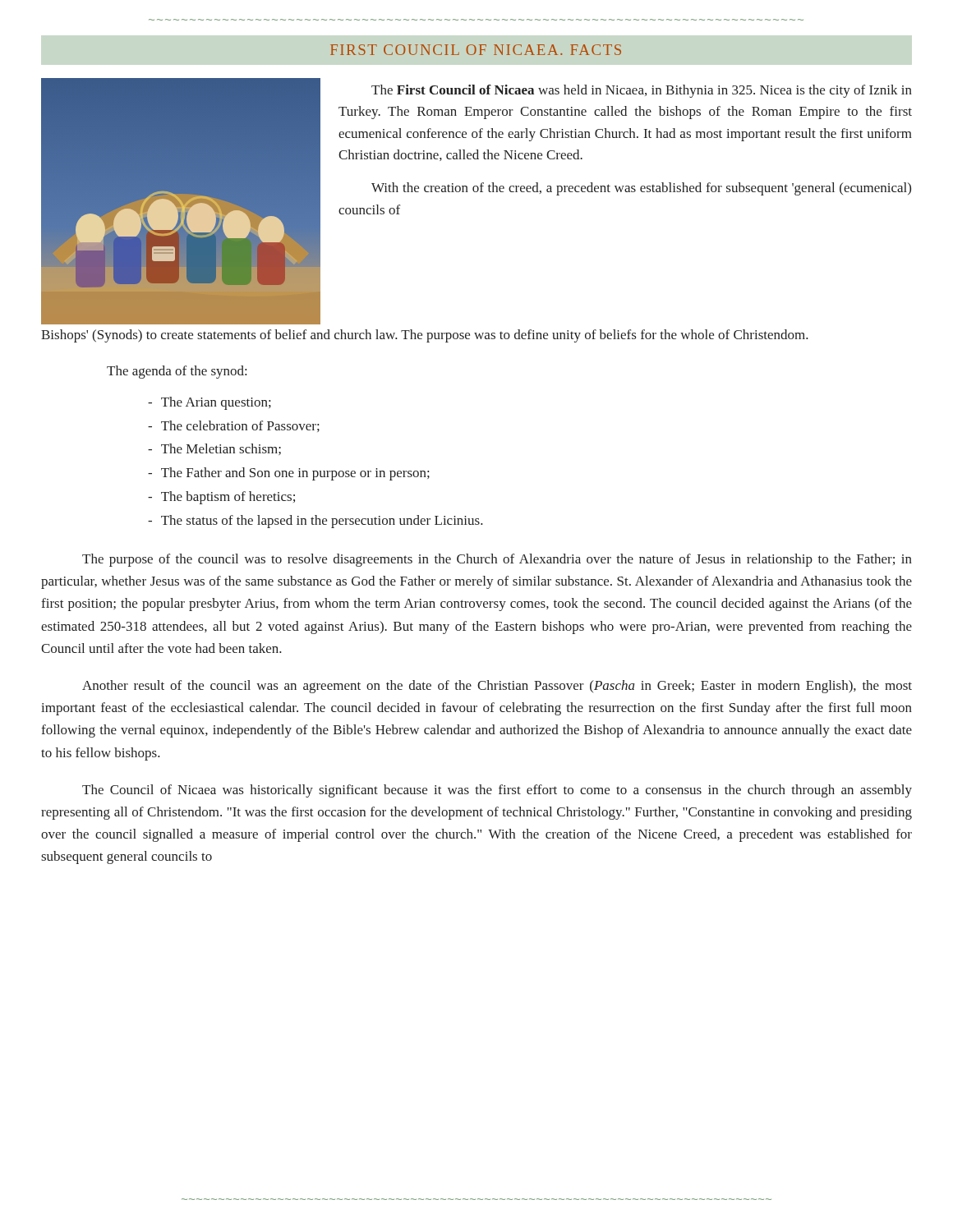Navigate to the text block starting "The purpose of the council was to resolve"
This screenshot has width=953, height=1232.
tap(476, 604)
